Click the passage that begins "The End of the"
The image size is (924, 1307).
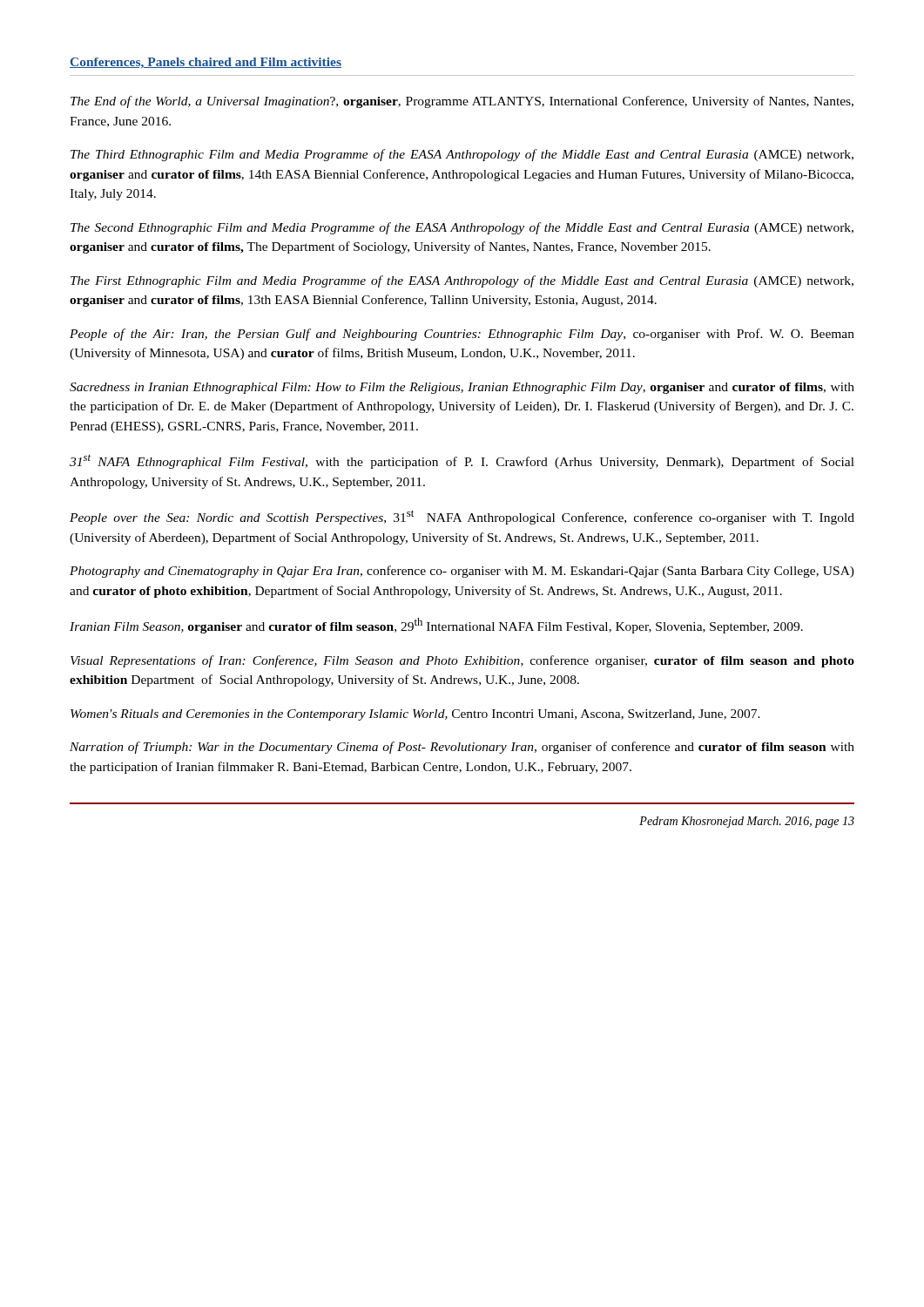pyautogui.click(x=462, y=111)
